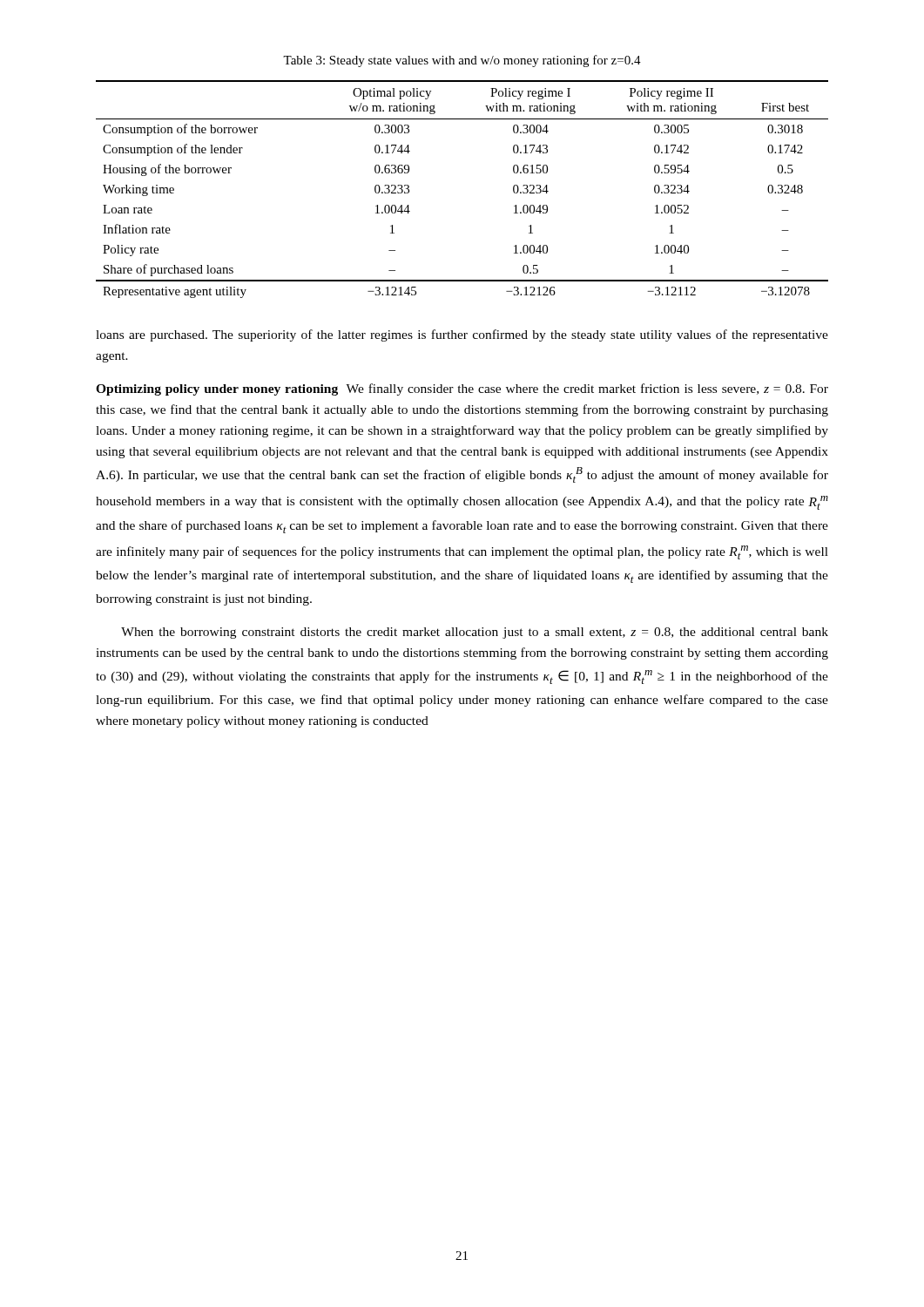Locate the block starting "Table 3: Steady state values with and"
This screenshot has height=1307, width=924.
coord(462,60)
